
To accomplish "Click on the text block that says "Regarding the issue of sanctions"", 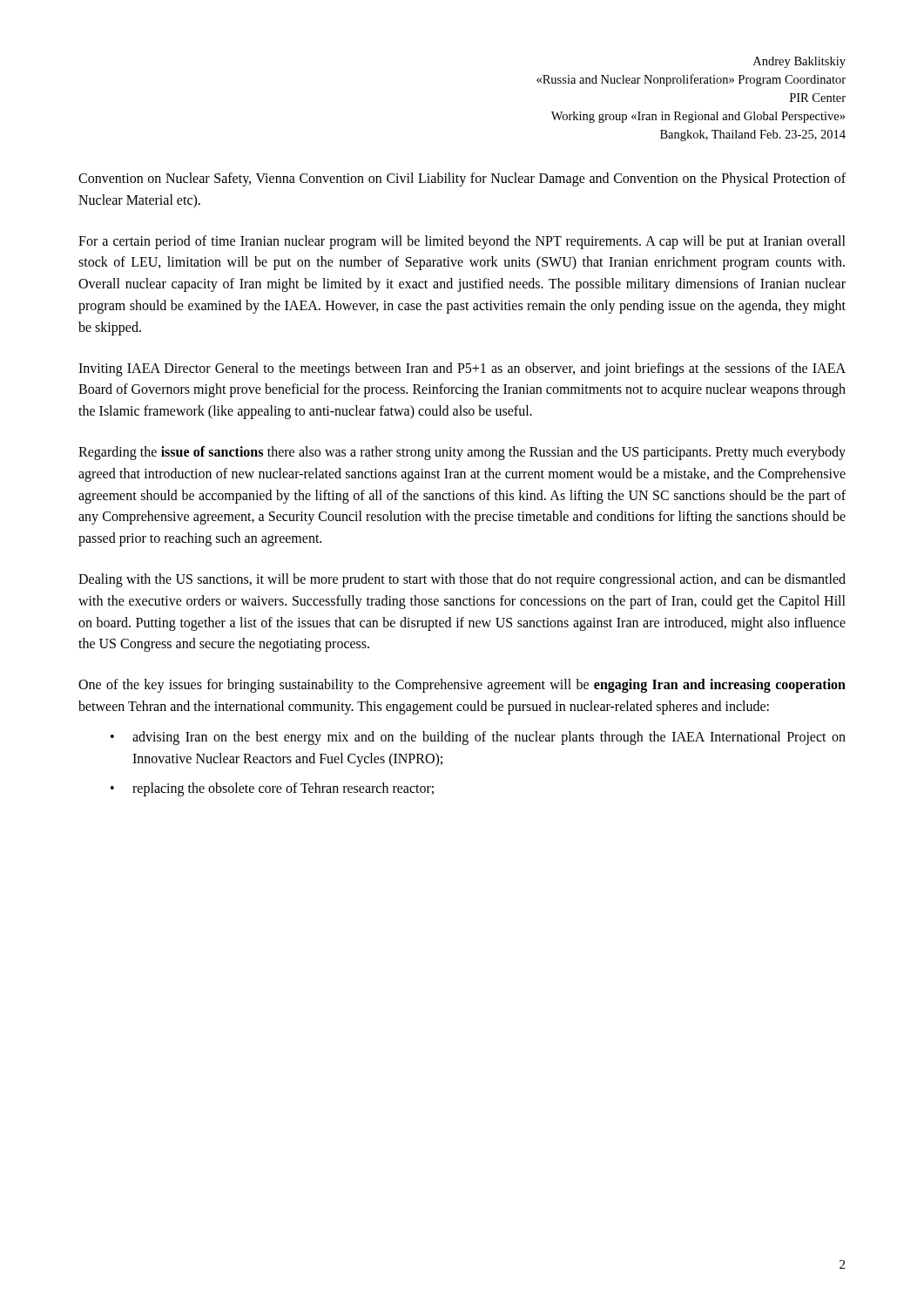I will pyautogui.click(x=462, y=495).
